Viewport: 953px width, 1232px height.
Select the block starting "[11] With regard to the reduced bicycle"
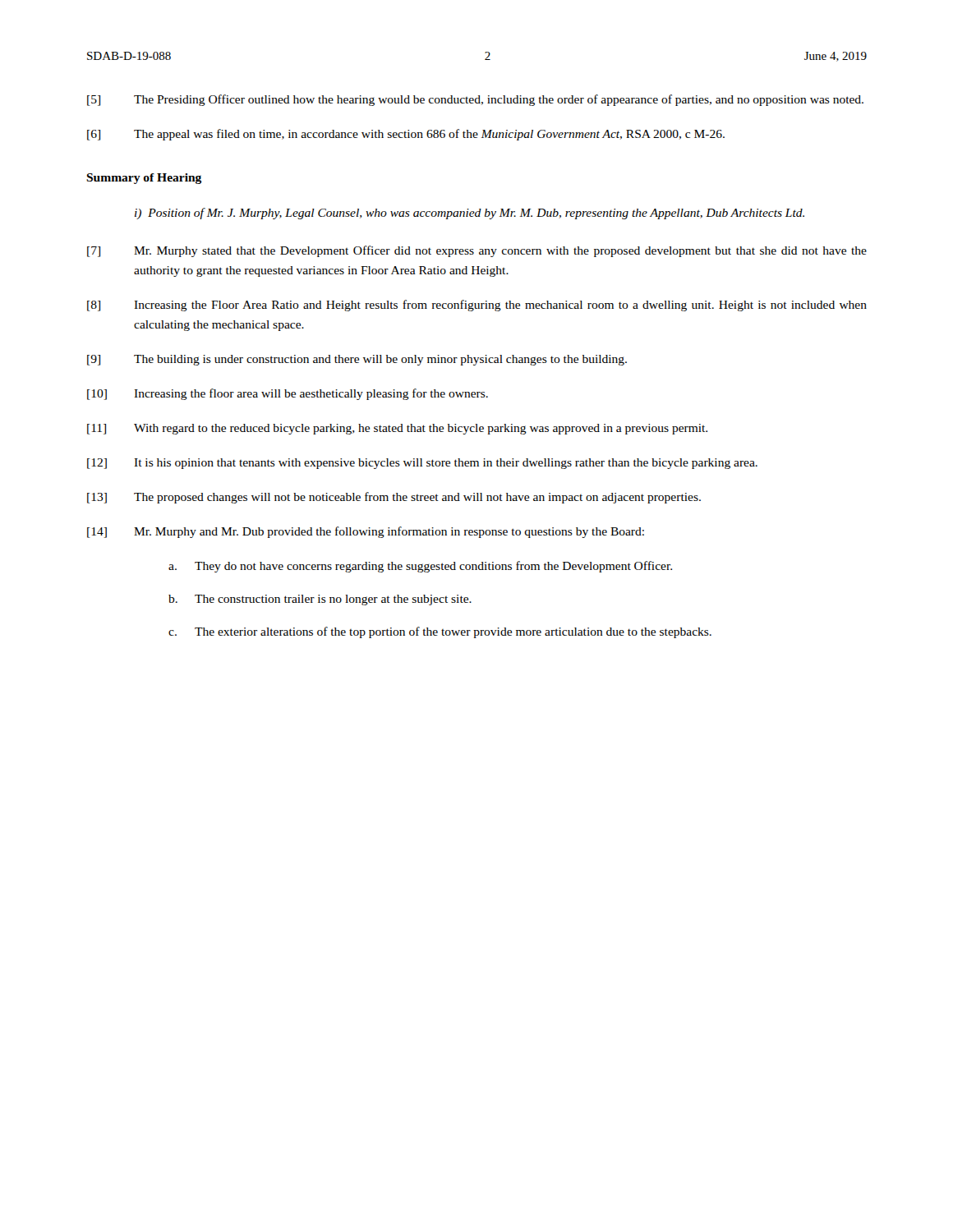tap(476, 428)
